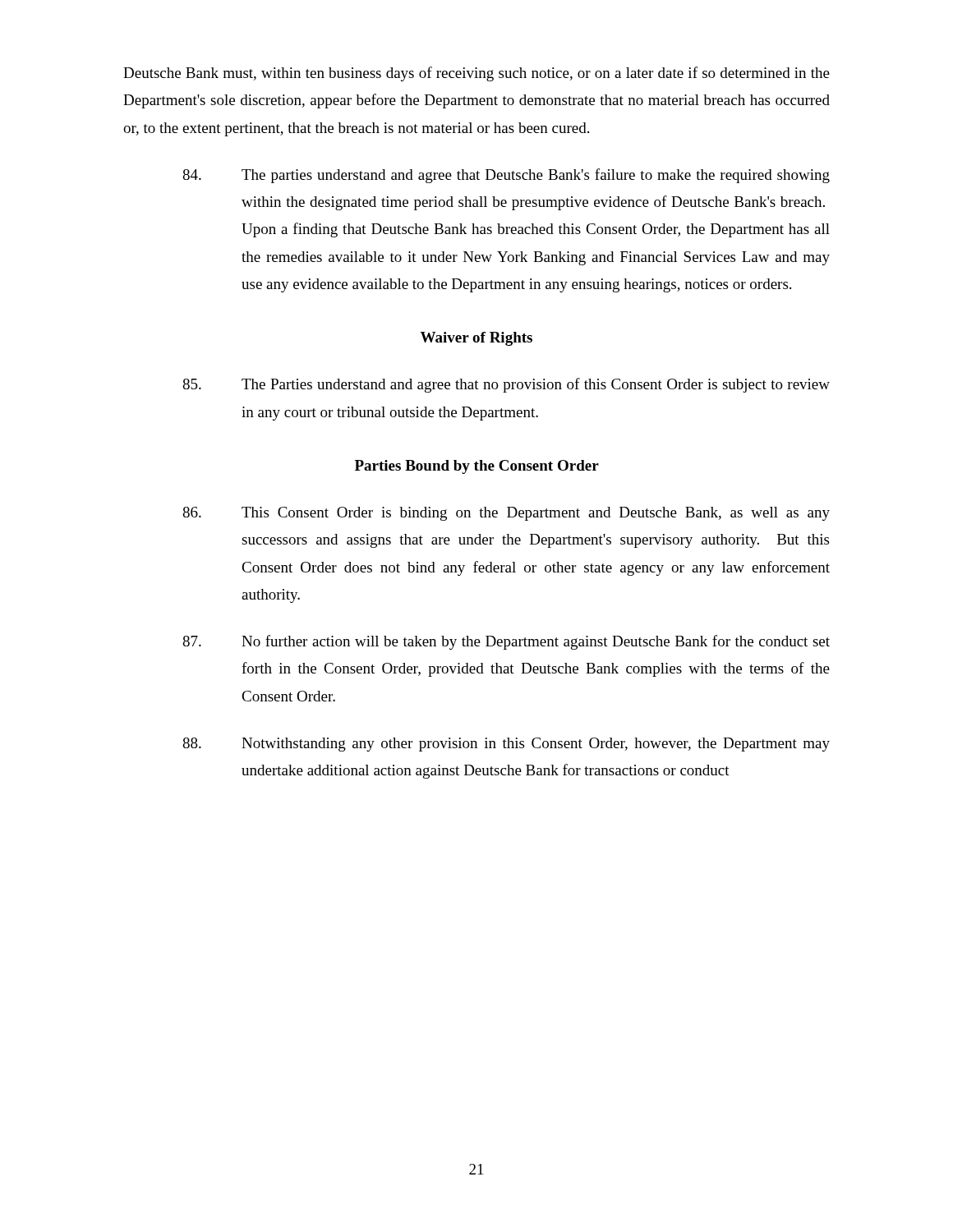Click on the text block that reads "No further action will be taken by"
Image resolution: width=953 pixels, height=1232 pixels.
click(x=476, y=668)
